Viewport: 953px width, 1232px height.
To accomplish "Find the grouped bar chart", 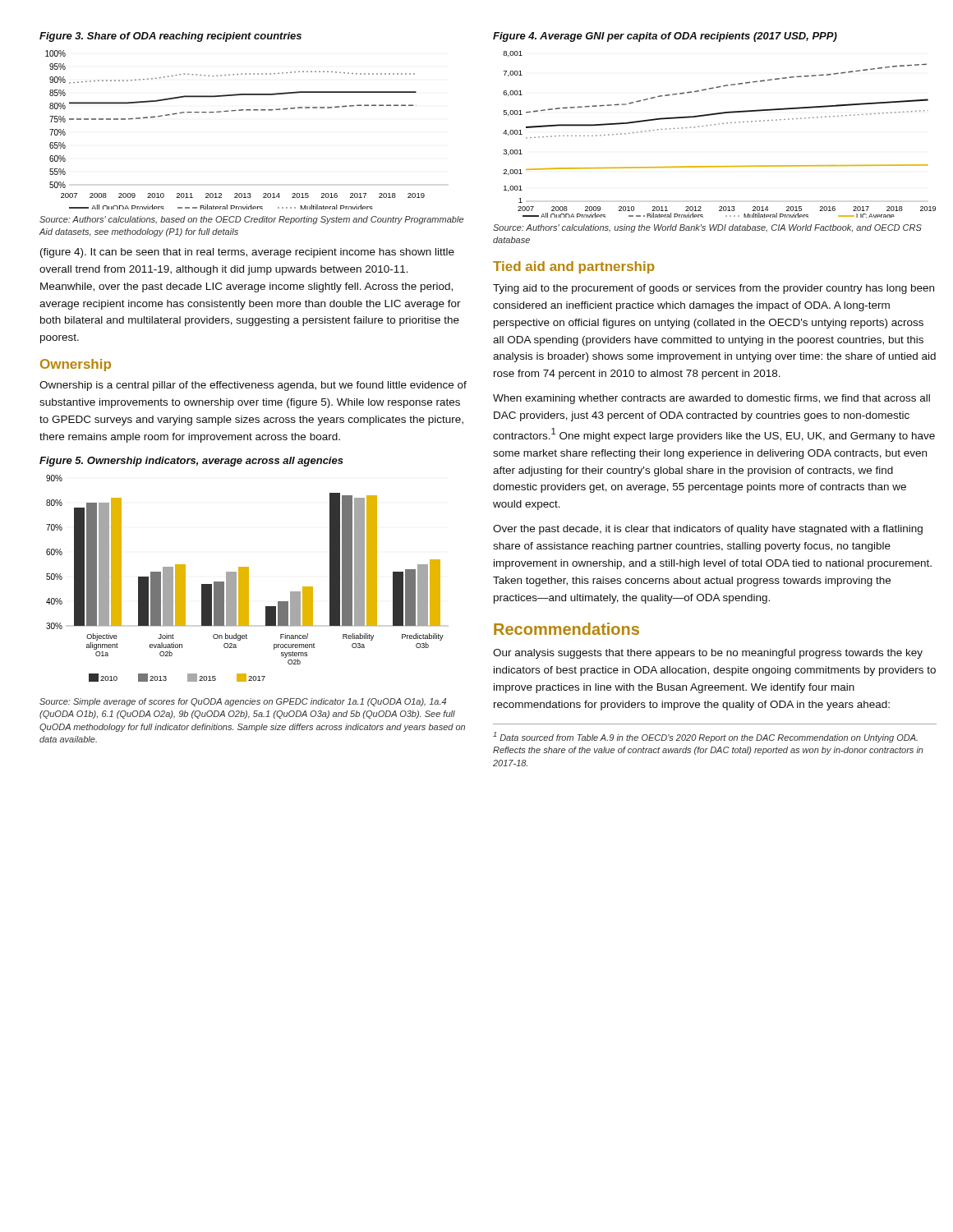I will coord(245,582).
